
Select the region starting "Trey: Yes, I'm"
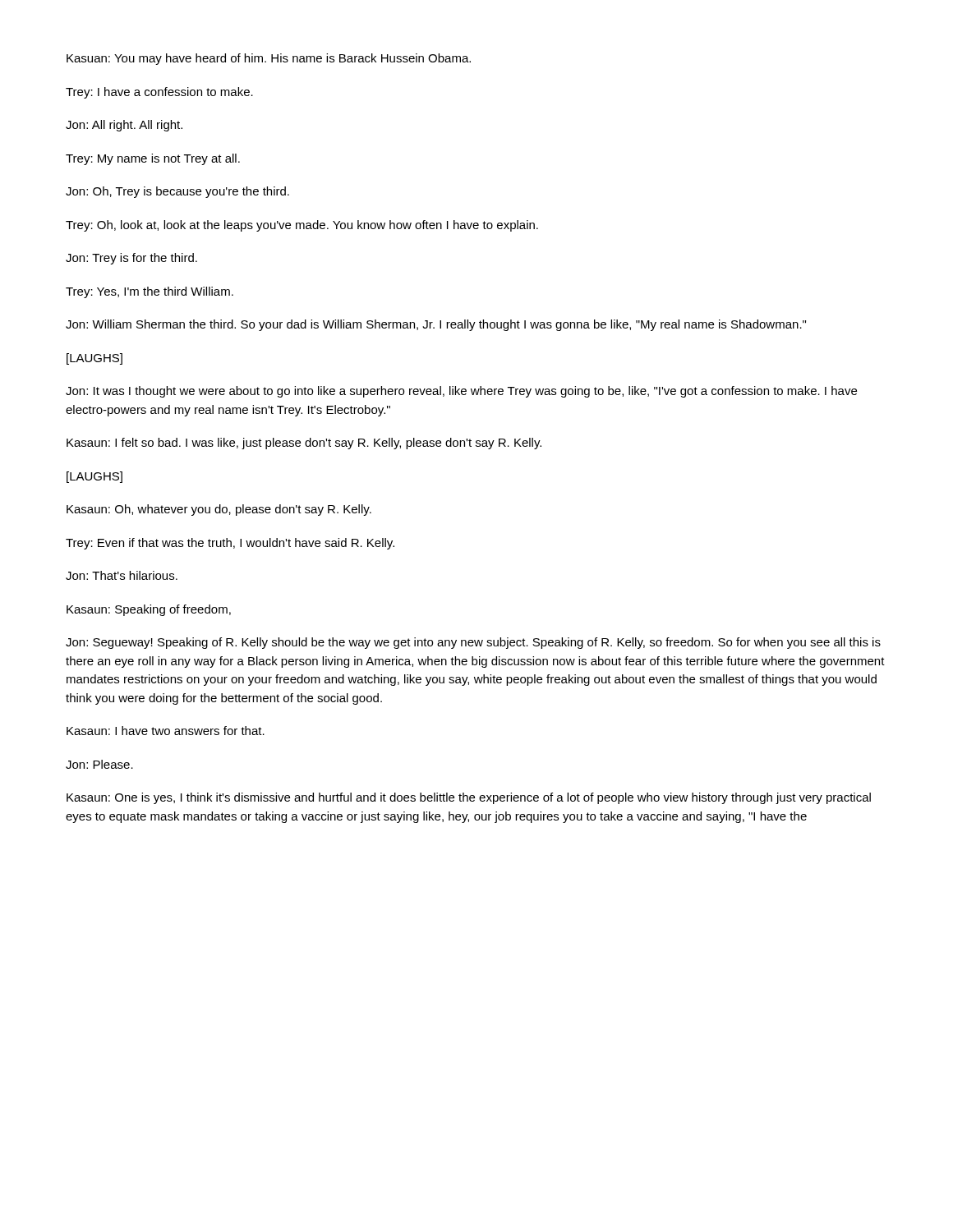click(x=150, y=291)
